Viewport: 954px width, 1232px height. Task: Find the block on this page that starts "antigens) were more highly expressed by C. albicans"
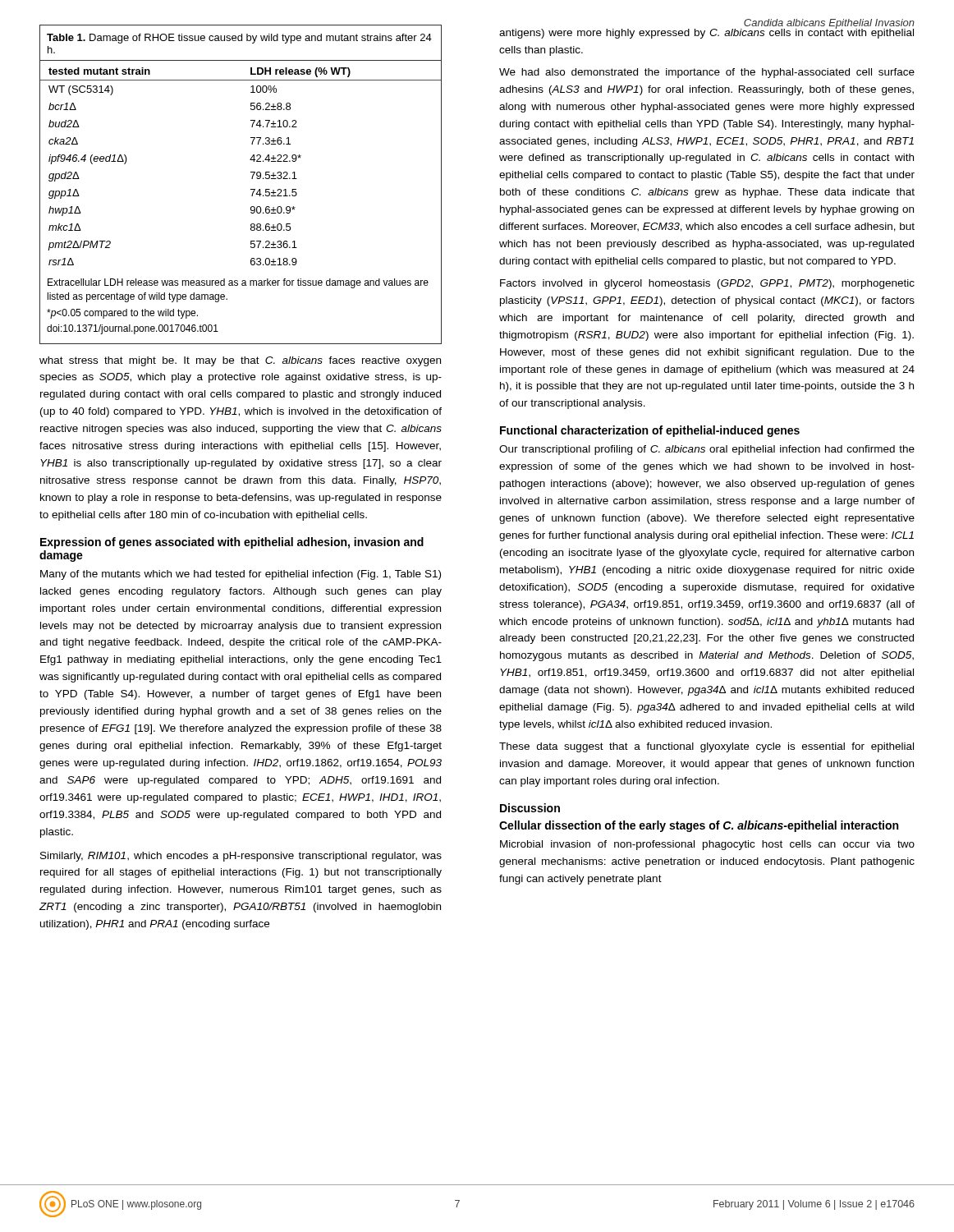pos(707,219)
